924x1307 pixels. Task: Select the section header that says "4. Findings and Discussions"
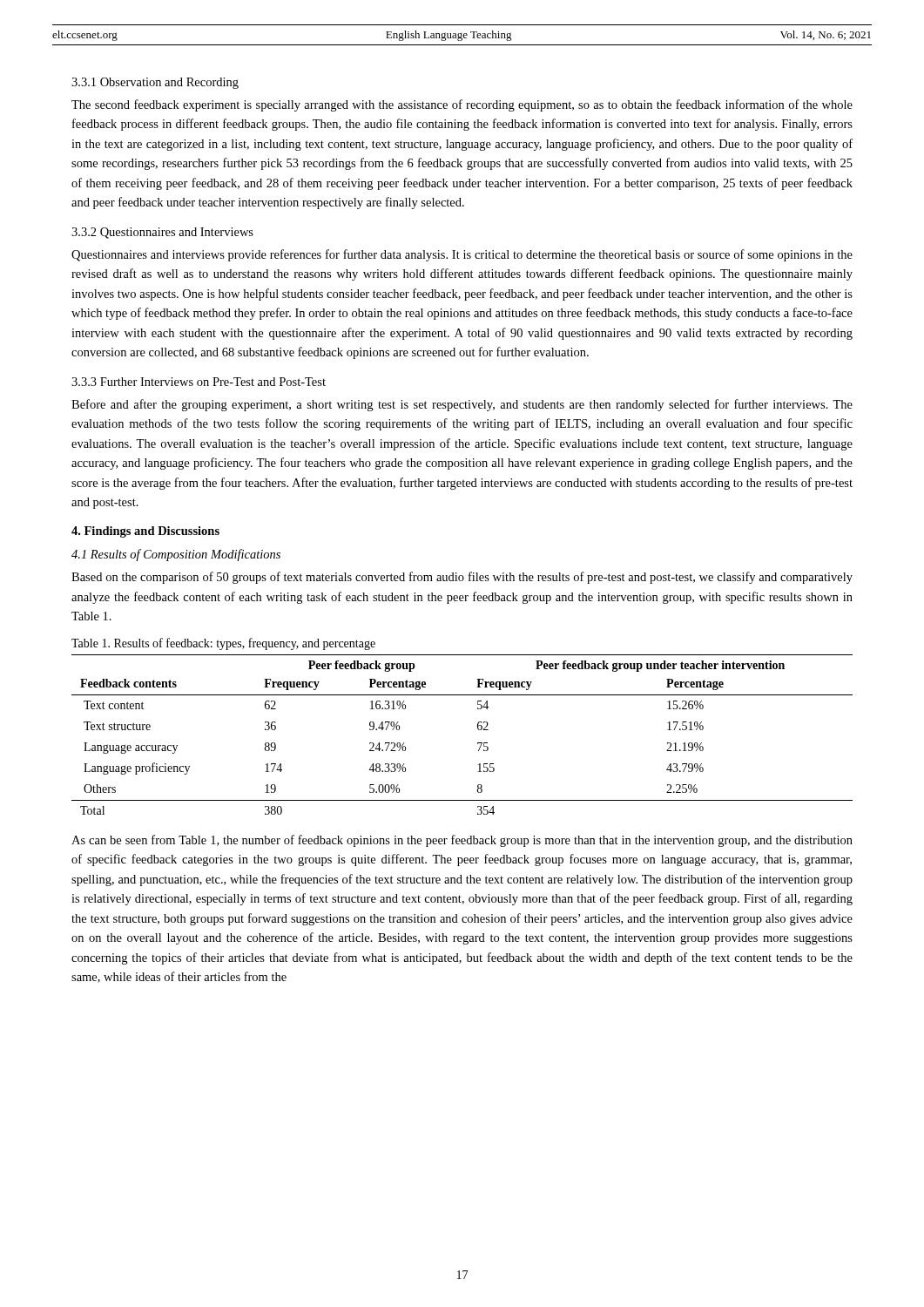[x=145, y=531]
